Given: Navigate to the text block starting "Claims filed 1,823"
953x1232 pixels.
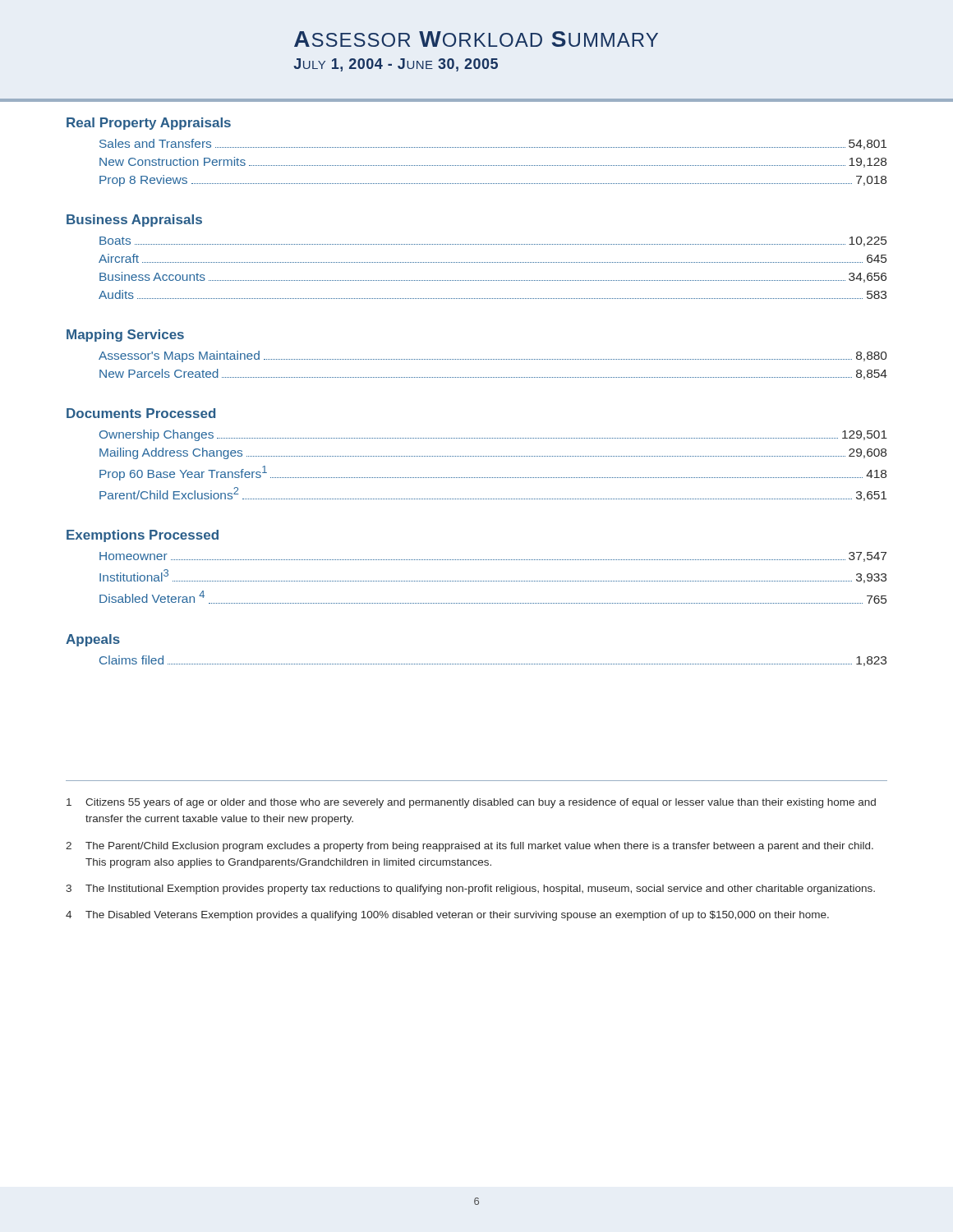Looking at the screenshot, I should point(493,660).
